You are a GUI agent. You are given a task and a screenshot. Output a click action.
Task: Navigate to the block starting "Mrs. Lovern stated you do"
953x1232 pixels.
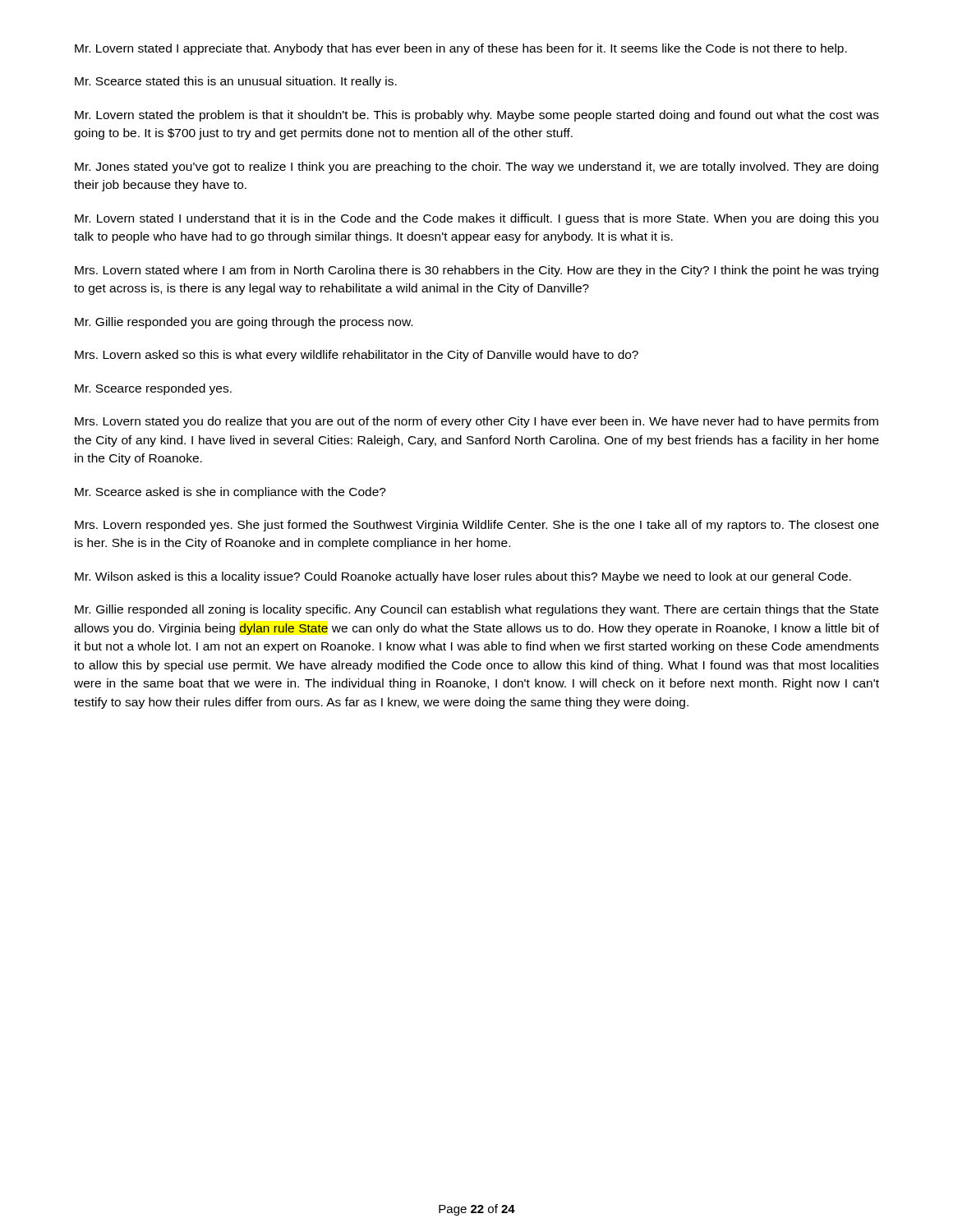(x=476, y=440)
